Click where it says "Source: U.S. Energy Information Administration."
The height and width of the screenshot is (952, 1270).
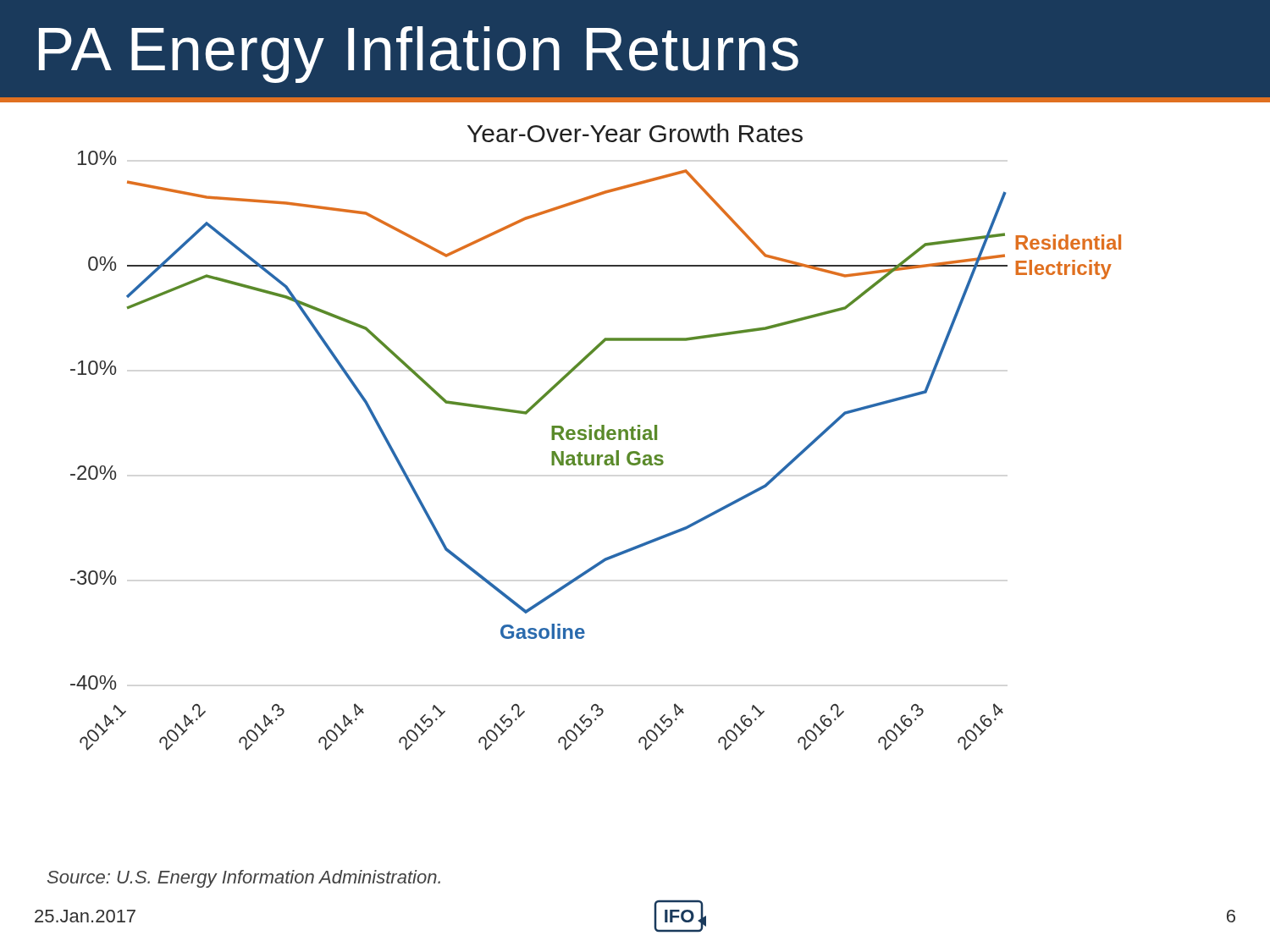pos(244,877)
